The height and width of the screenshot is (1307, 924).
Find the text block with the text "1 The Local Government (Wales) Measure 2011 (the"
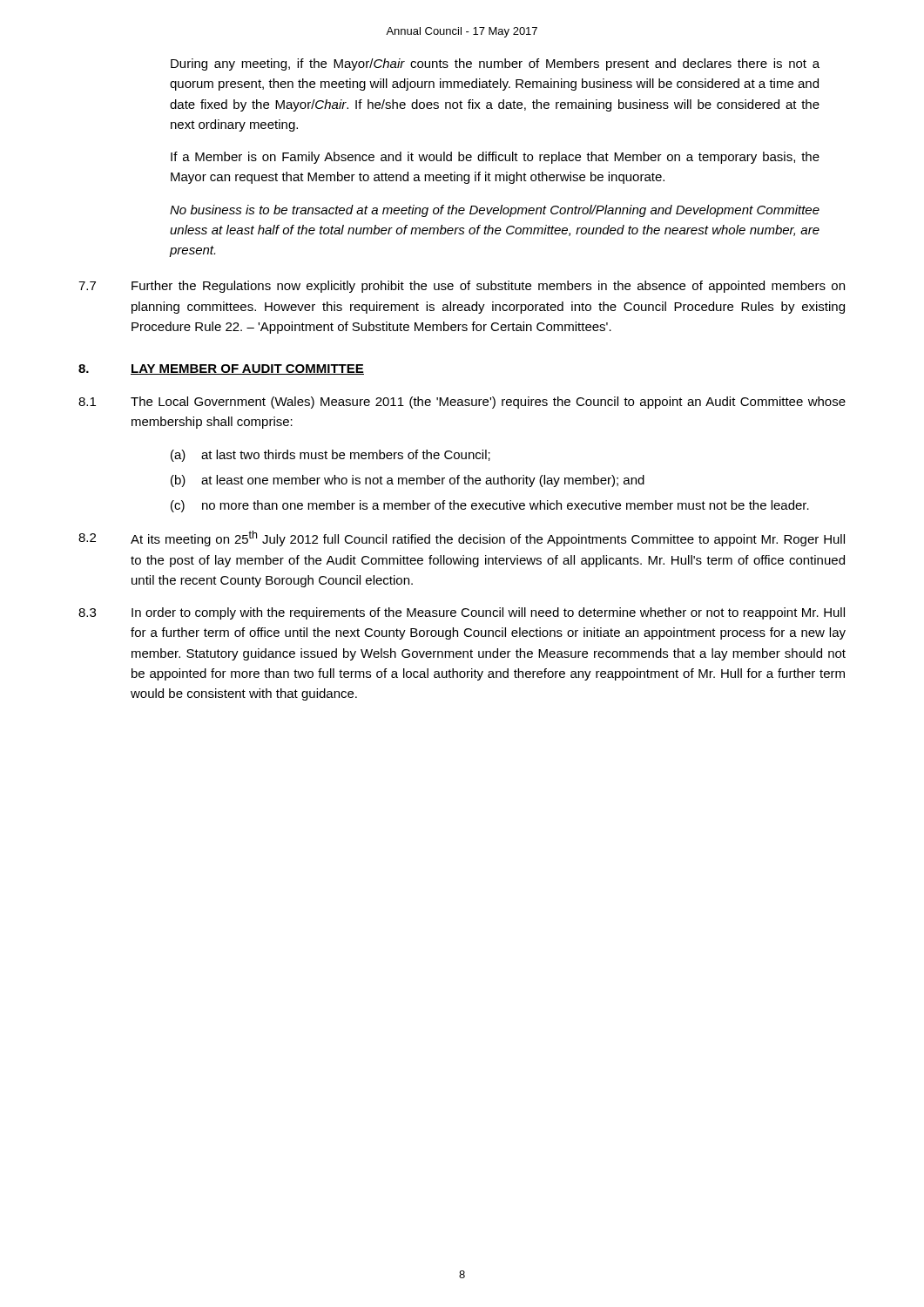(x=462, y=411)
